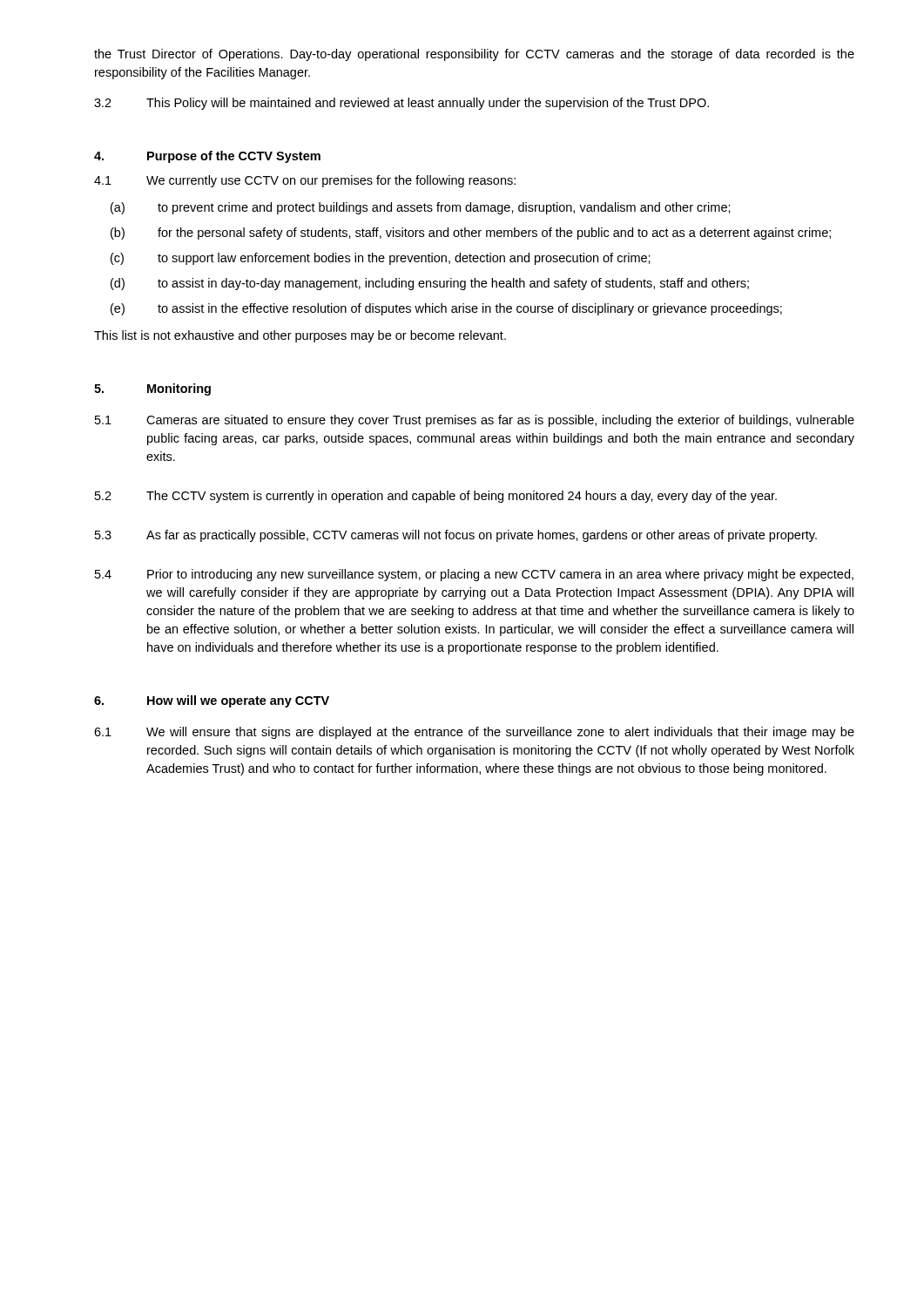This screenshot has height=1307, width=924.
Task: Find the text block starting "5. Monitoring"
Action: click(152, 389)
